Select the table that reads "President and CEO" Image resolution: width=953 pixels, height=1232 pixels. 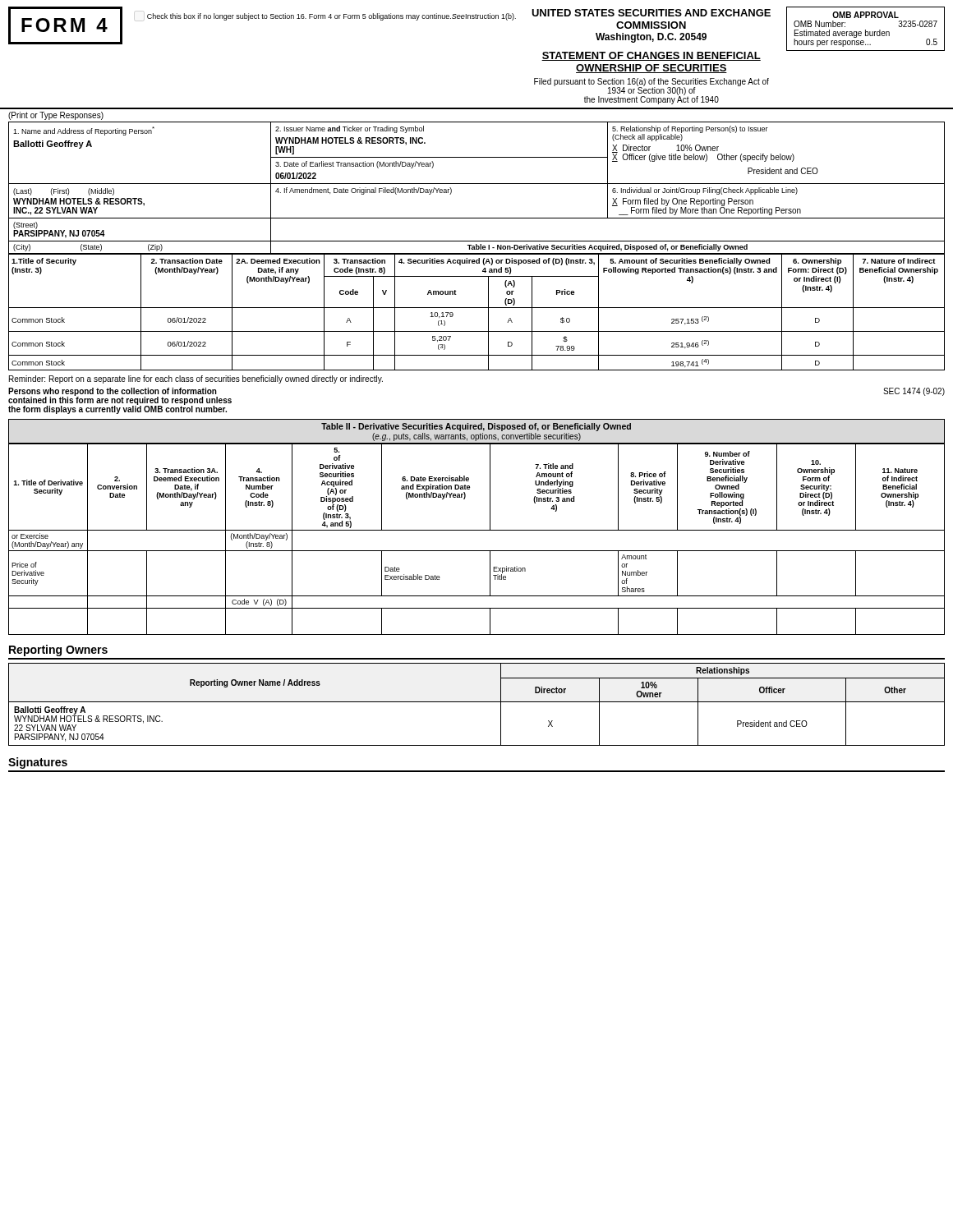(x=476, y=705)
